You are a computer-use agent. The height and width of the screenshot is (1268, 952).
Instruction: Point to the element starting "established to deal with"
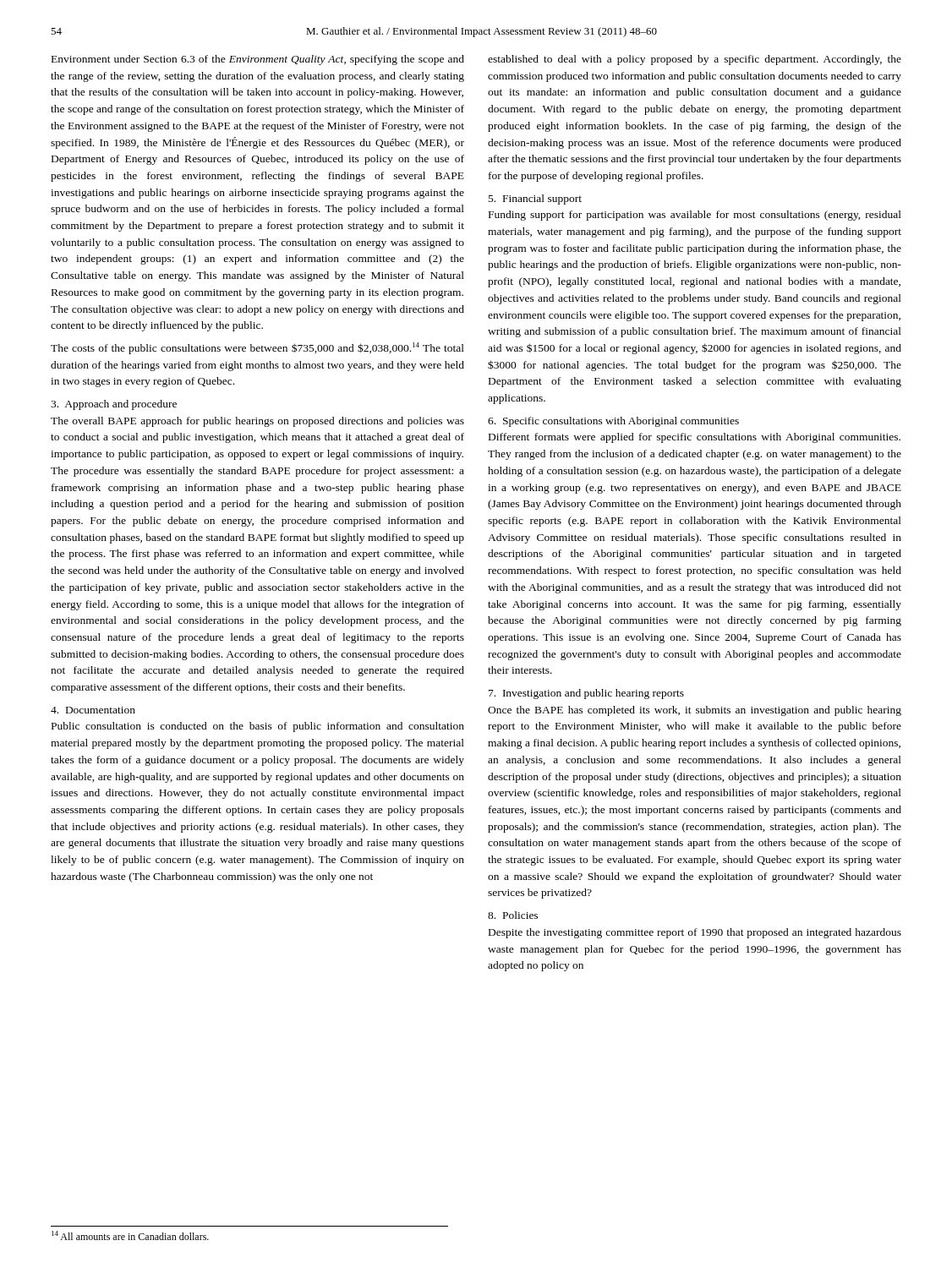(x=695, y=117)
